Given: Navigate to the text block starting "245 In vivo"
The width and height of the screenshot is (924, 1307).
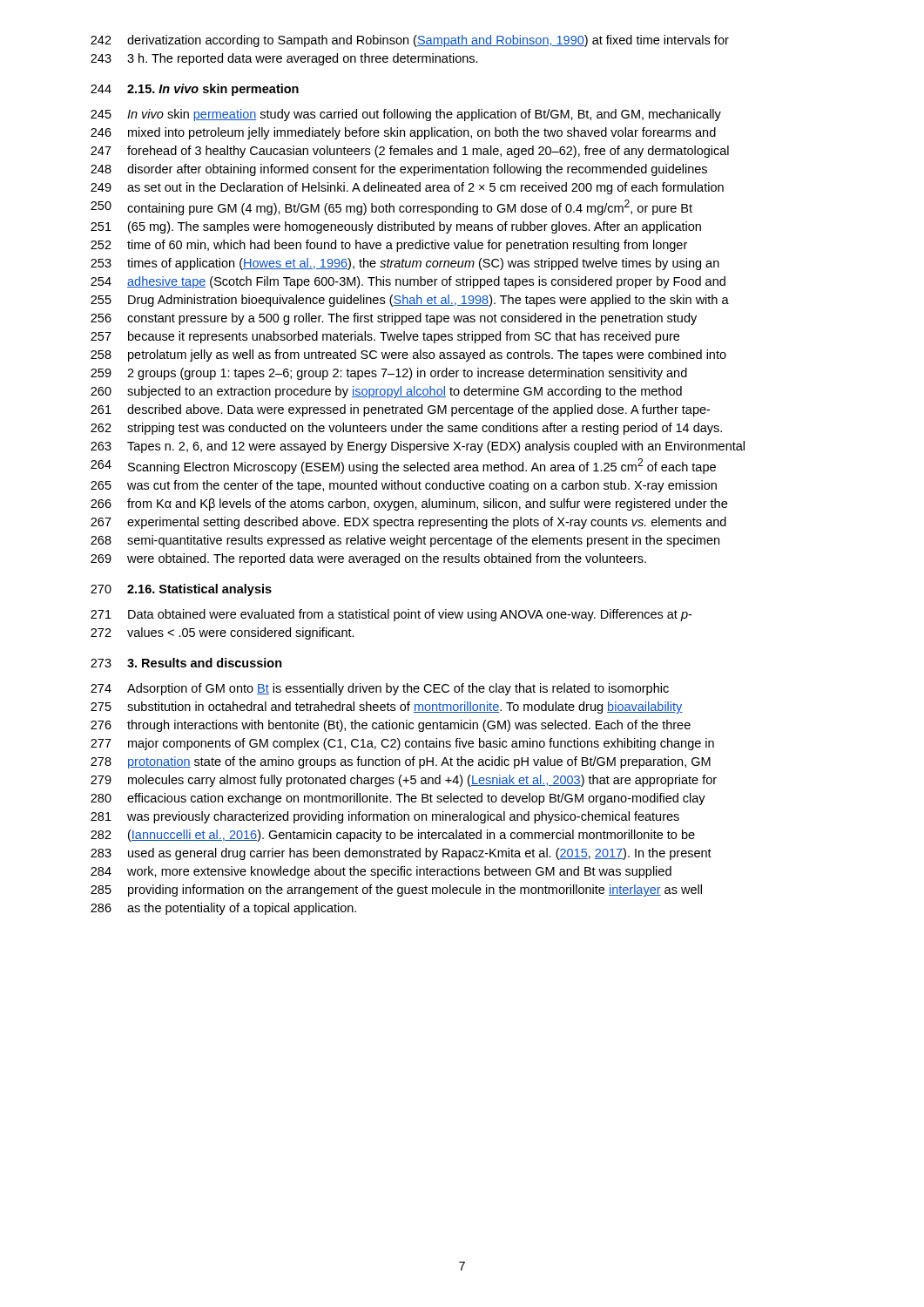Looking at the screenshot, I should 470,337.
